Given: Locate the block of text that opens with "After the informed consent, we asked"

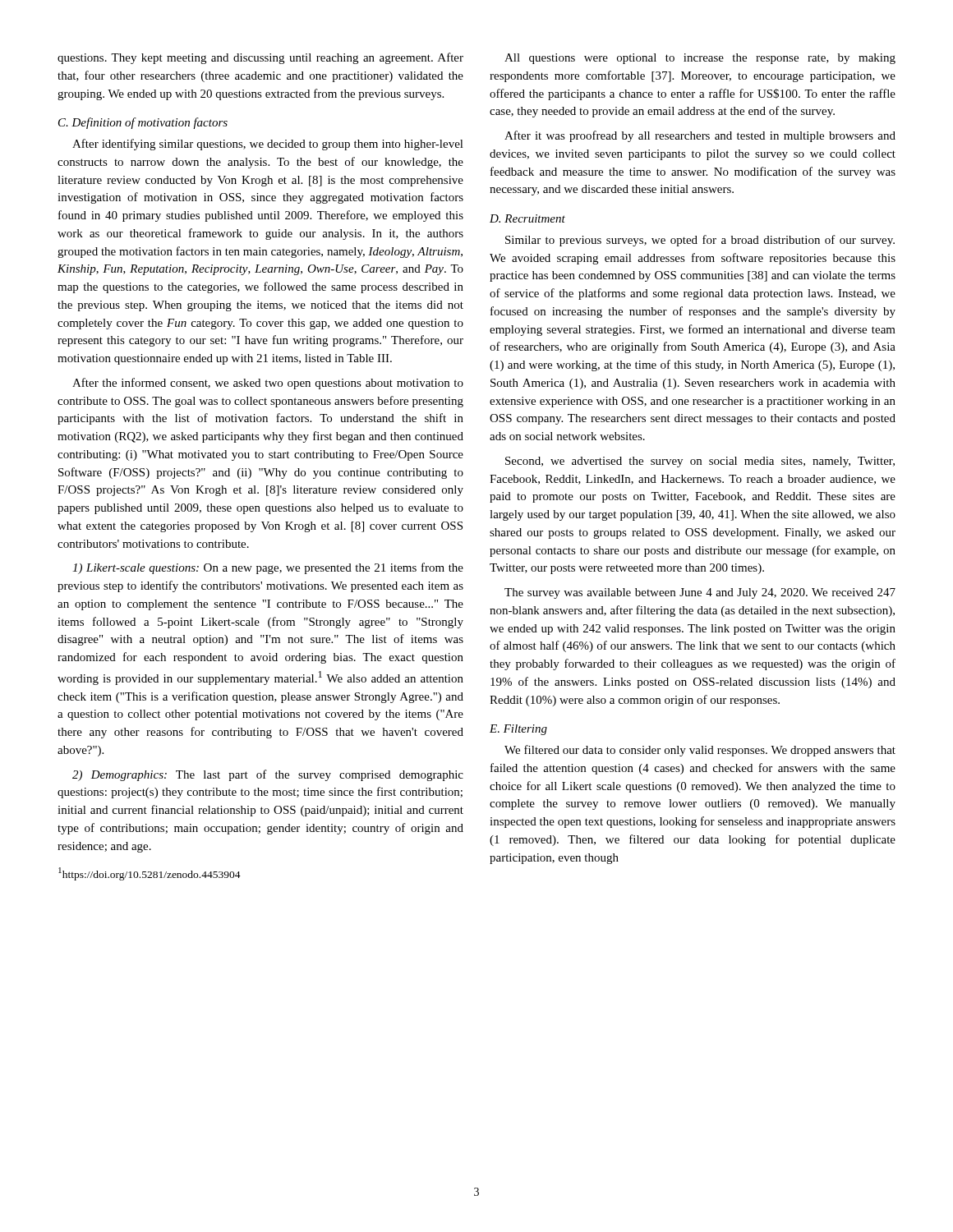Looking at the screenshot, I should point(260,464).
